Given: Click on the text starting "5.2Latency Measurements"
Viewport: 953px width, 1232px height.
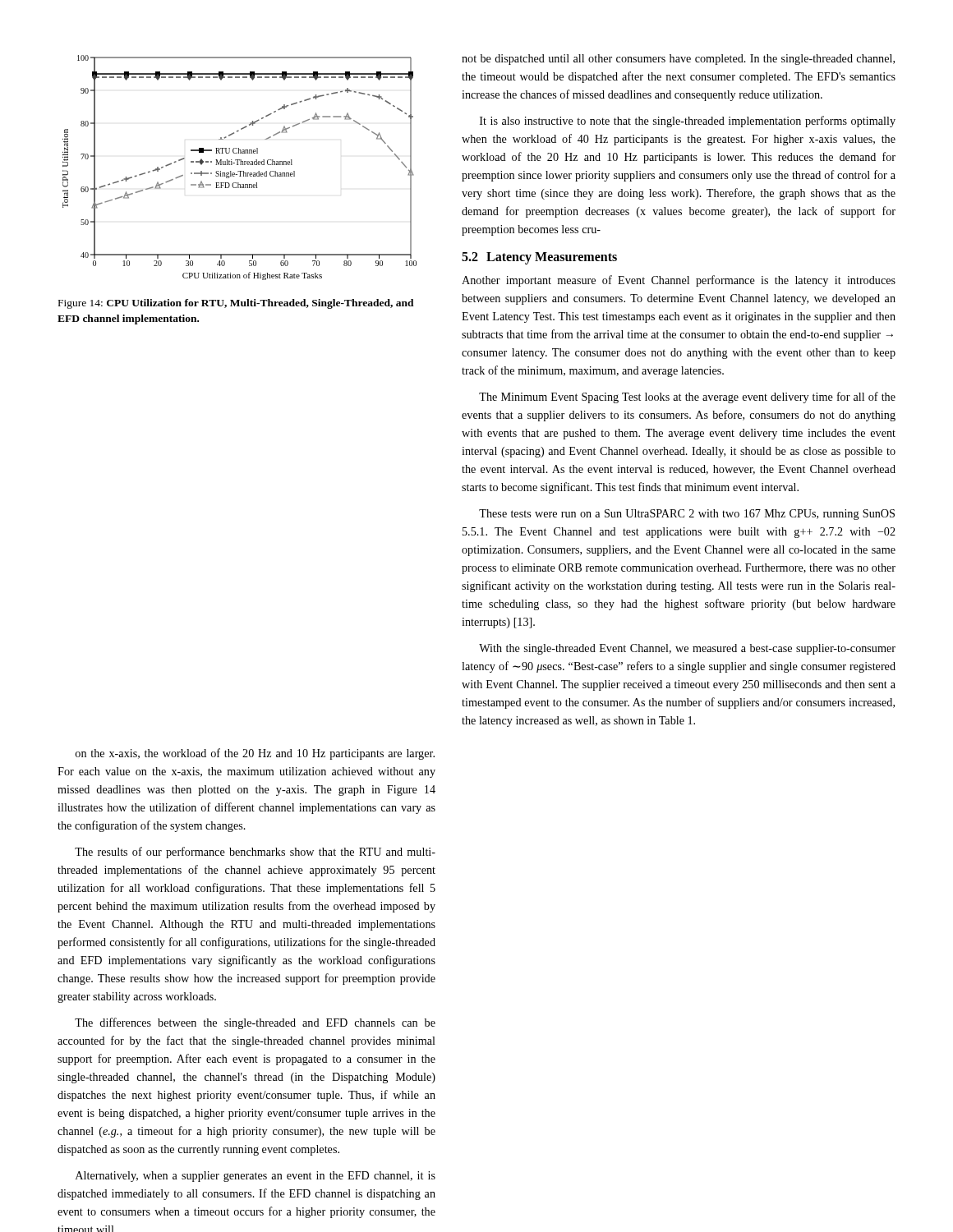Looking at the screenshot, I should coord(539,257).
